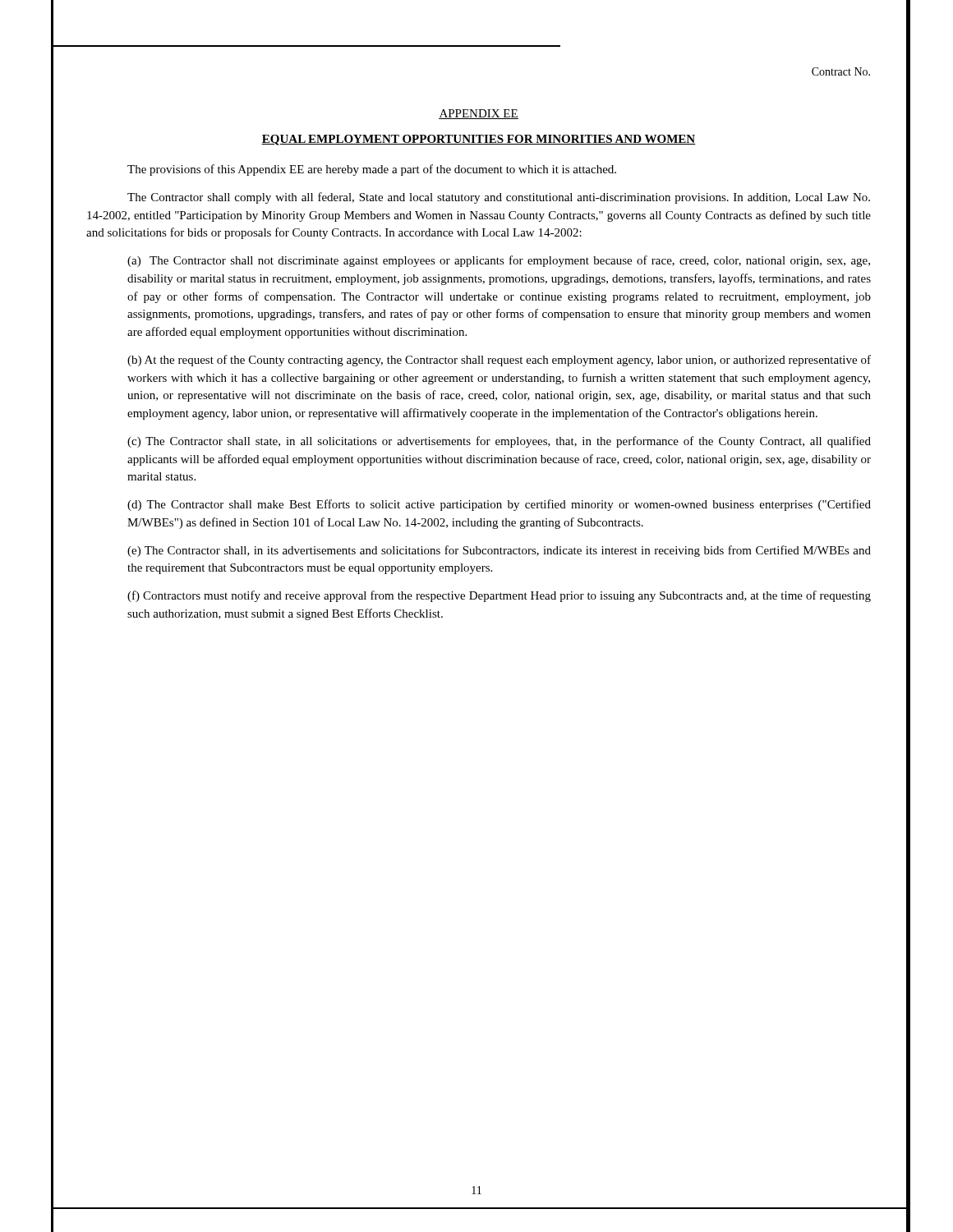The height and width of the screenshot is (1232, 953).
Task: Find the text starting "APPENDIX EE"
Action: [479, 113]
